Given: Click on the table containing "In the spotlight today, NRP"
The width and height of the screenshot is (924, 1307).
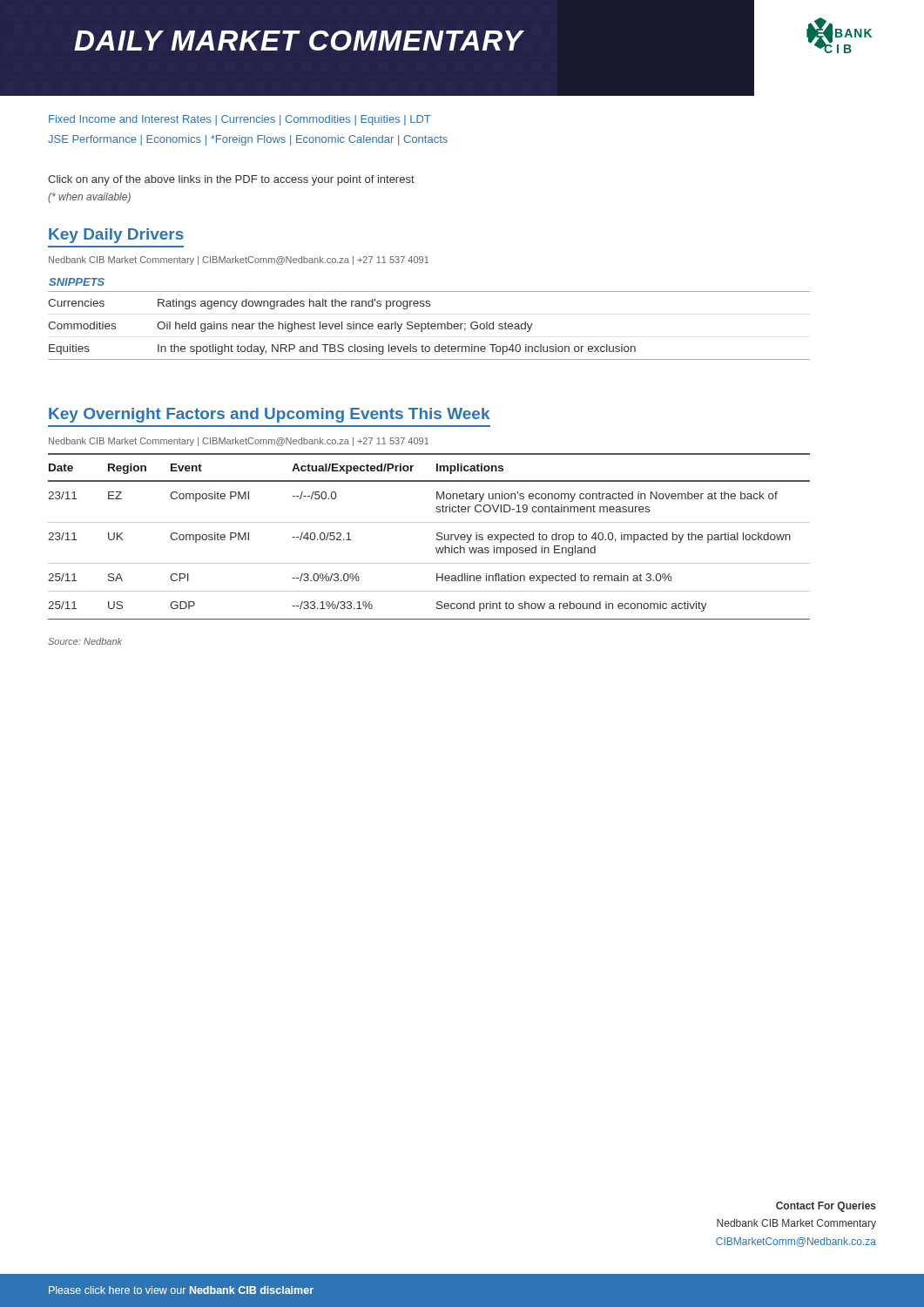Looking at the screenshot, I should [429, 317].
